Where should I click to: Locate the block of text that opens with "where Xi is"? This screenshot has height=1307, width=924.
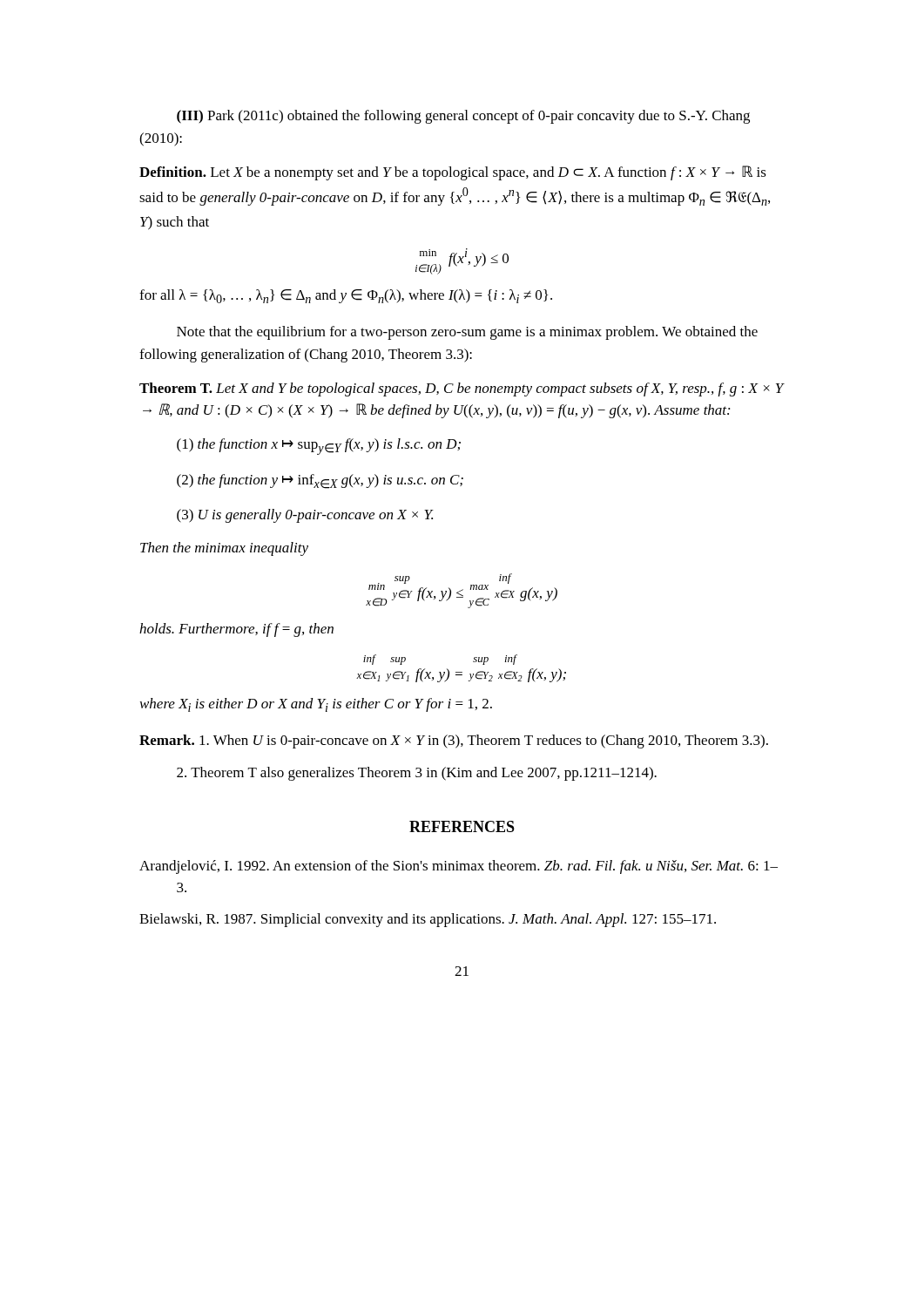[x=462, y=705]
